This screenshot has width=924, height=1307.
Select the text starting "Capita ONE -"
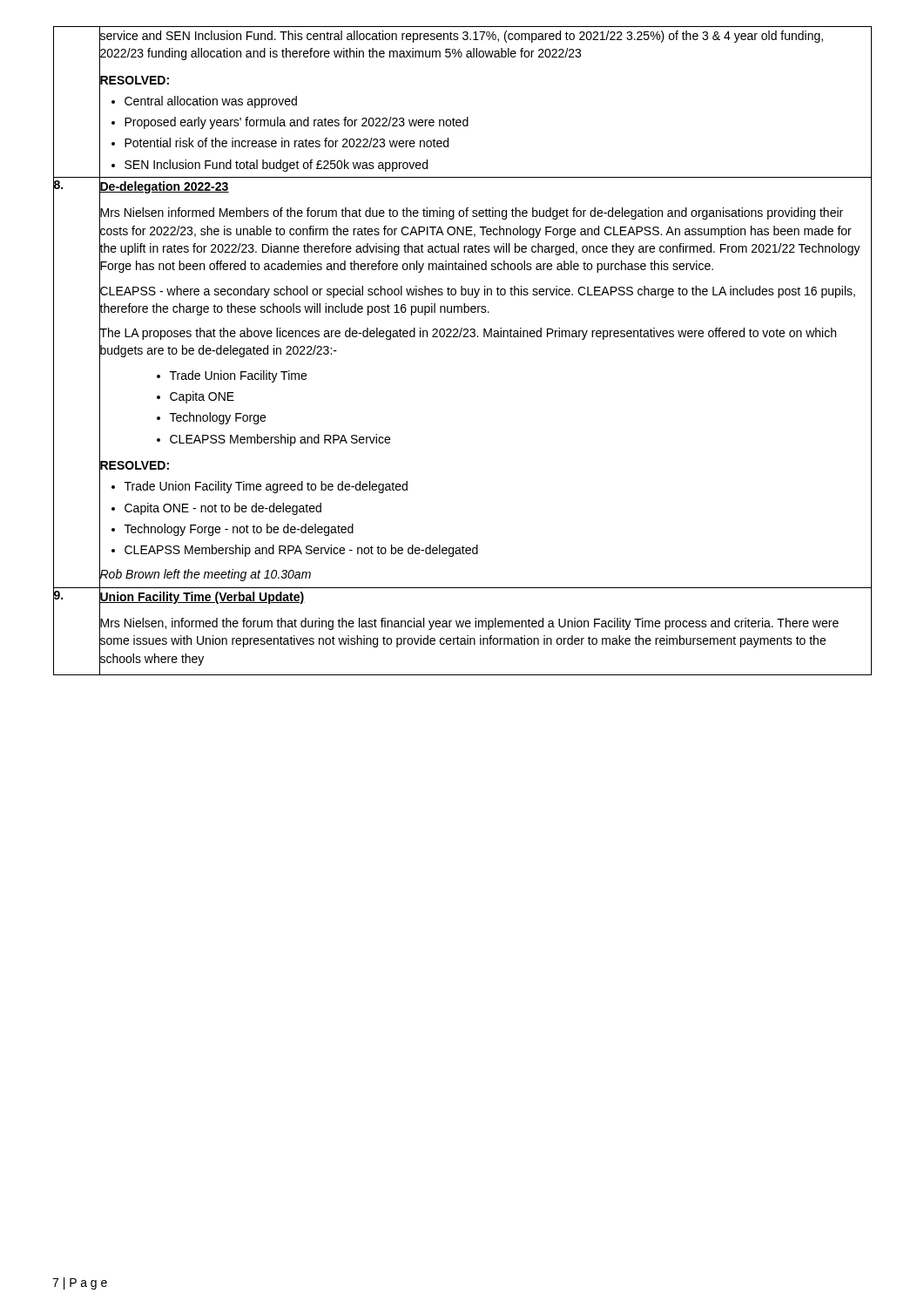point(210,508)
